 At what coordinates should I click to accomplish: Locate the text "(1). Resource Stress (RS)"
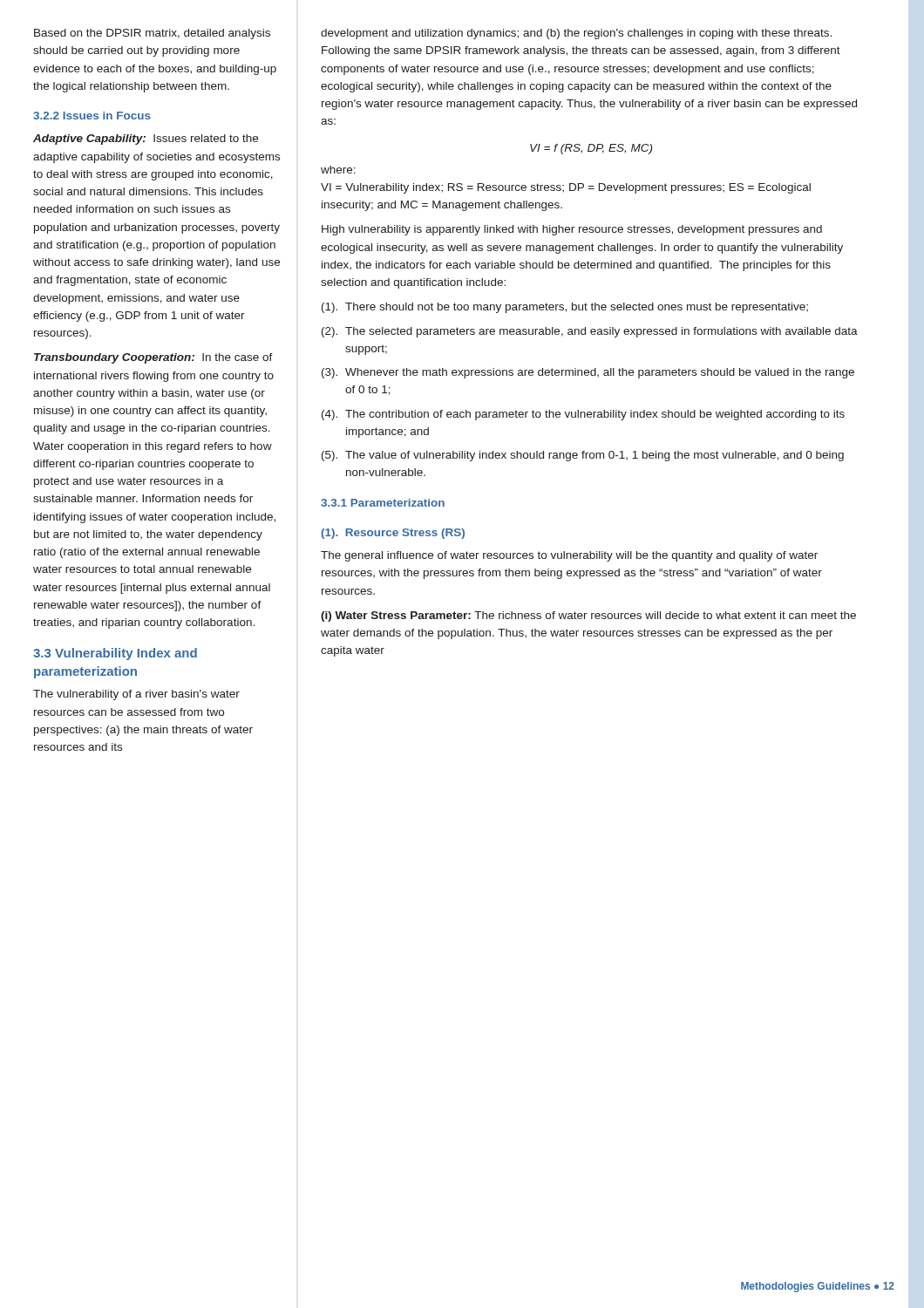393,534
